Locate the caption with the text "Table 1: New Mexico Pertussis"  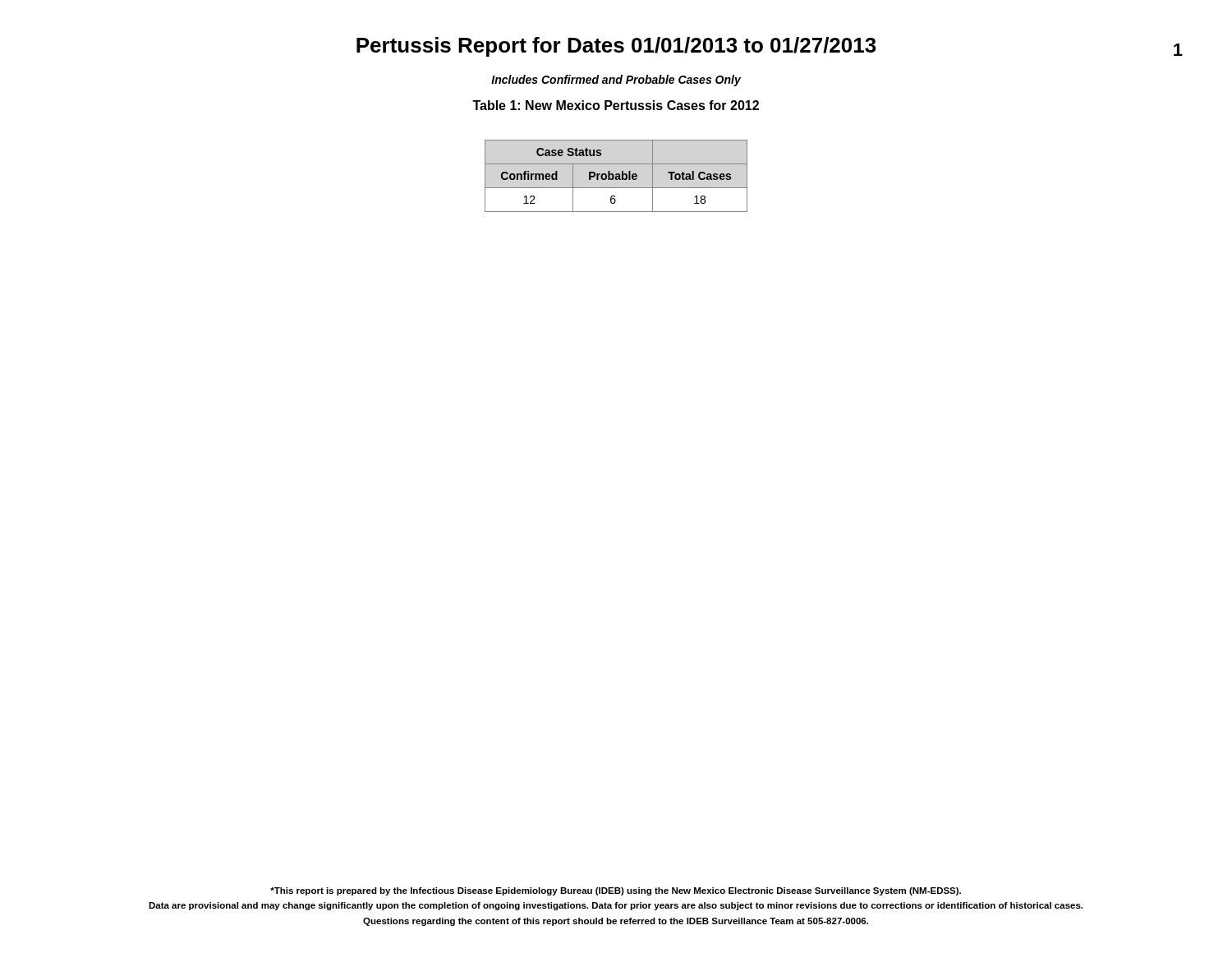(616, 106)
